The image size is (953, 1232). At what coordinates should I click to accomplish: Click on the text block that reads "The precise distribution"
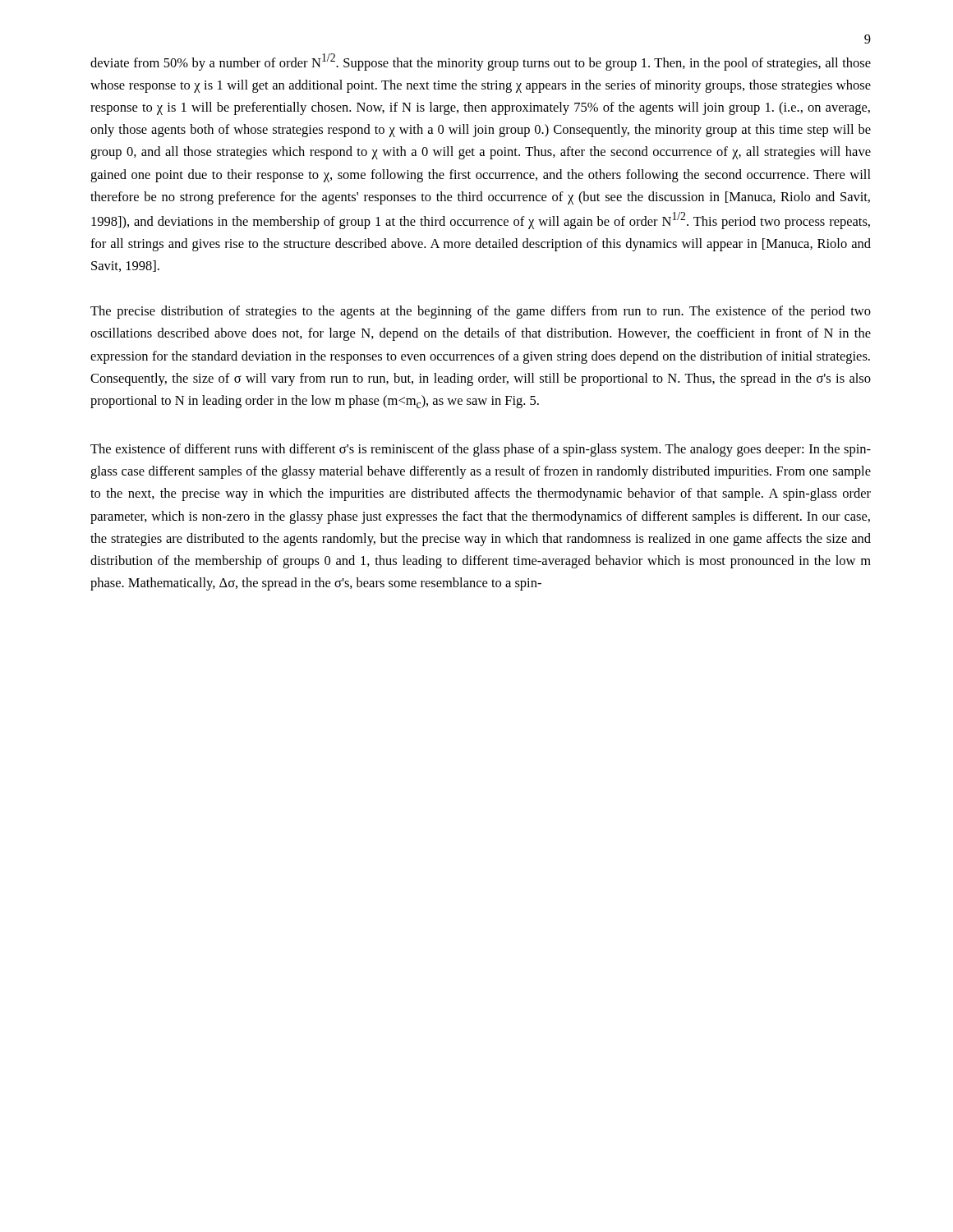click(x=481, y=357)
